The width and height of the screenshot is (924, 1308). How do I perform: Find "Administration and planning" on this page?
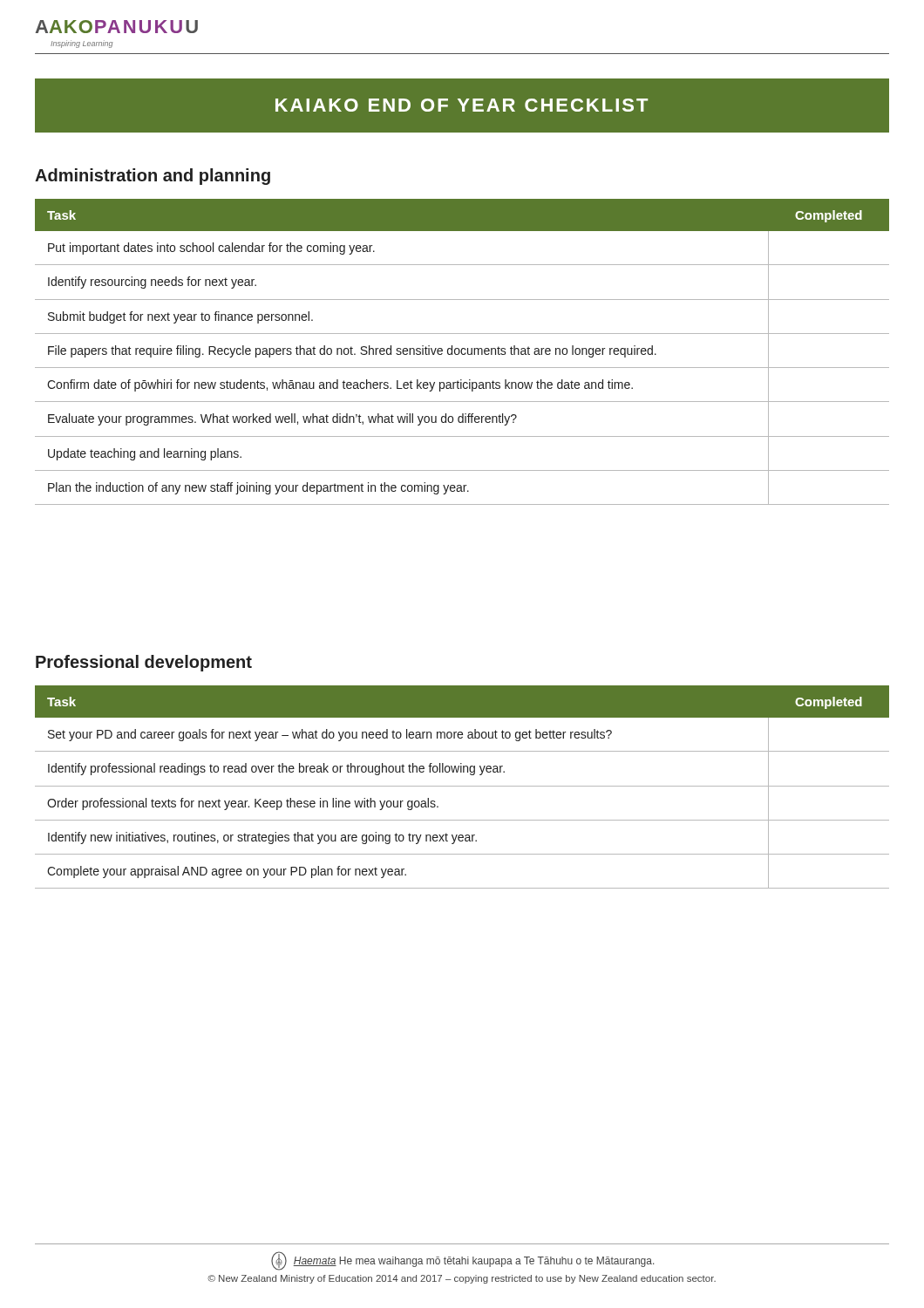click(153, 175)
